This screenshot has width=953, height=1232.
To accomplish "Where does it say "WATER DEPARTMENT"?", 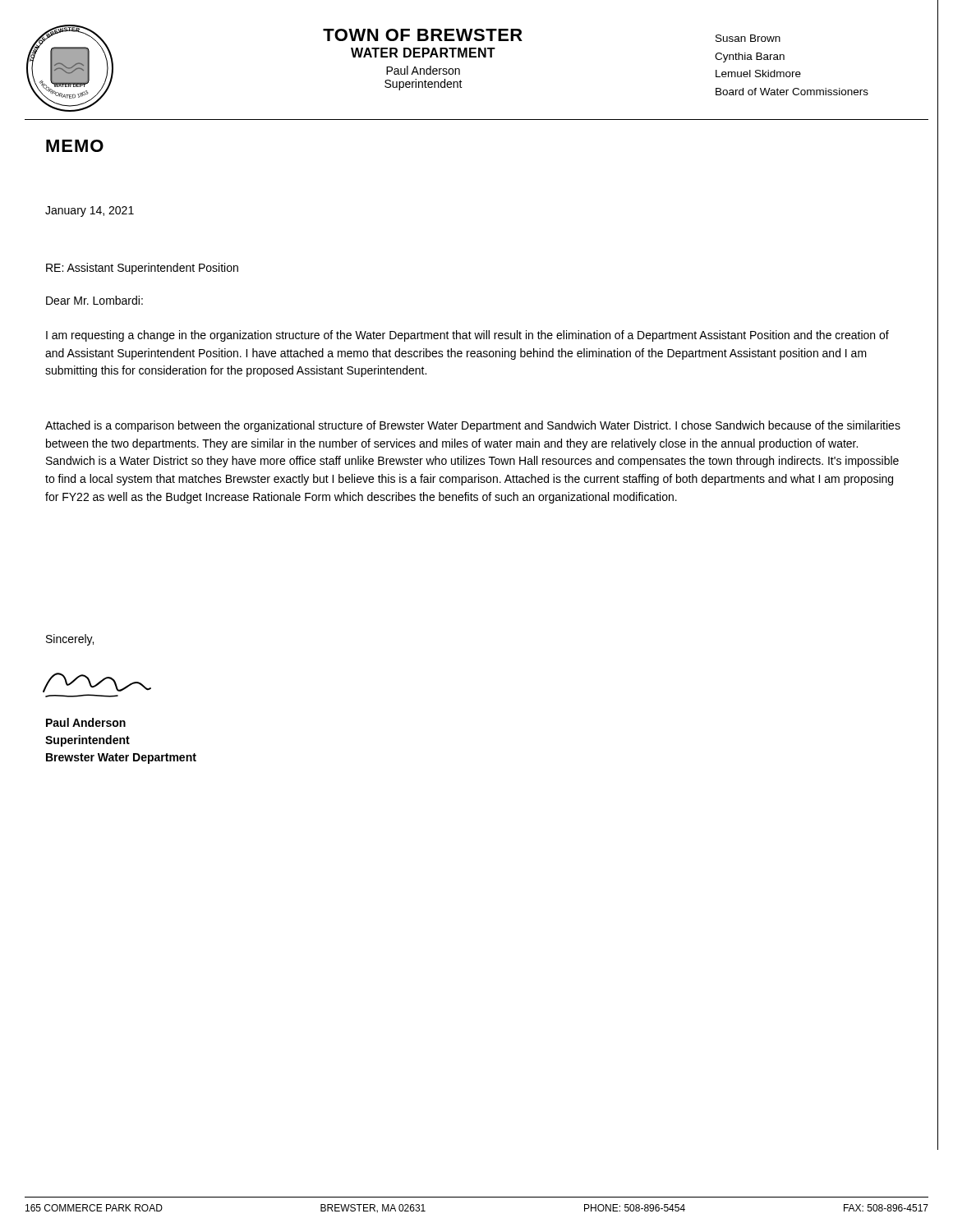I will (x=423, y=53).
